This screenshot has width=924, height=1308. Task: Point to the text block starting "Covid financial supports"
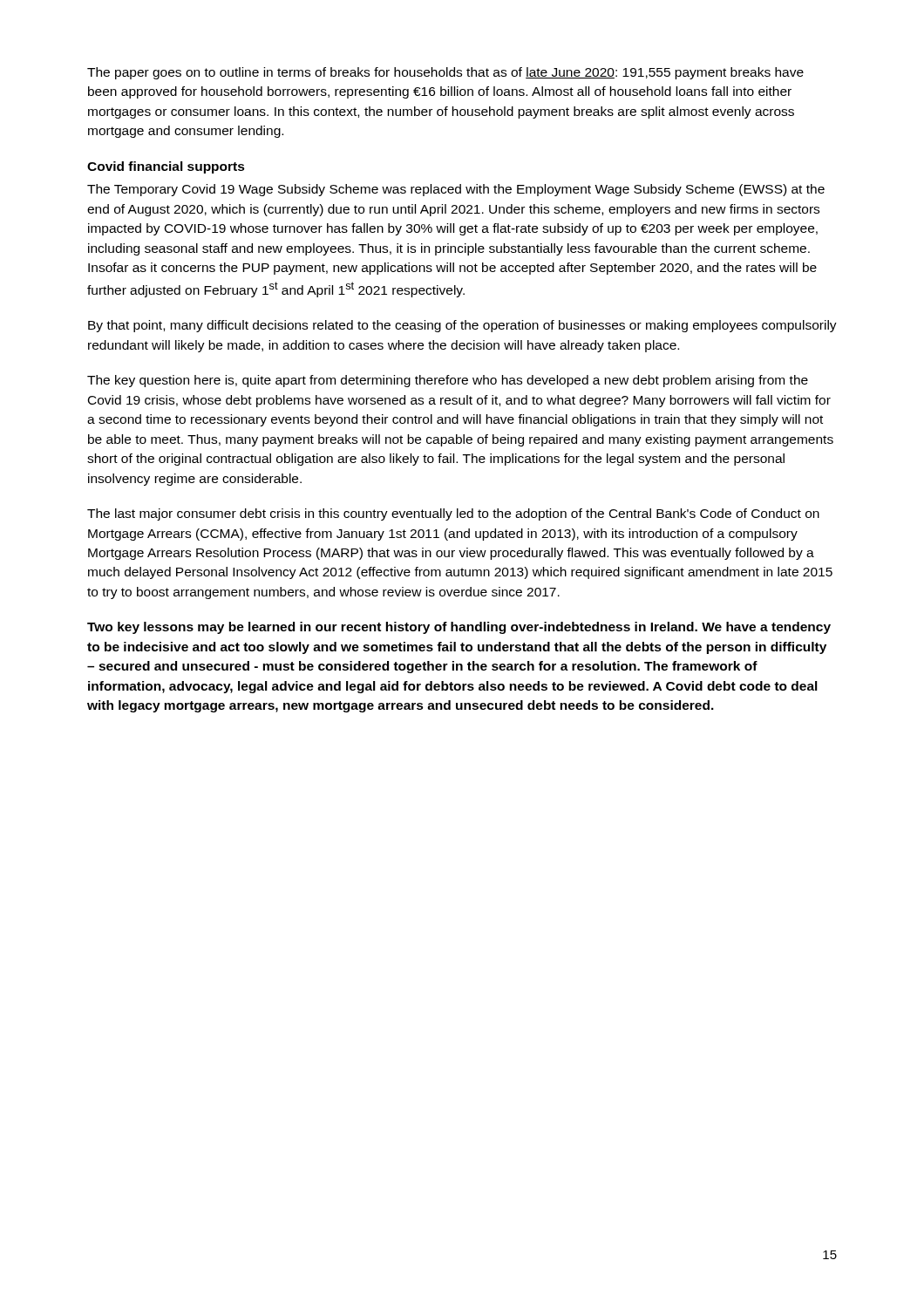point(166,166)
